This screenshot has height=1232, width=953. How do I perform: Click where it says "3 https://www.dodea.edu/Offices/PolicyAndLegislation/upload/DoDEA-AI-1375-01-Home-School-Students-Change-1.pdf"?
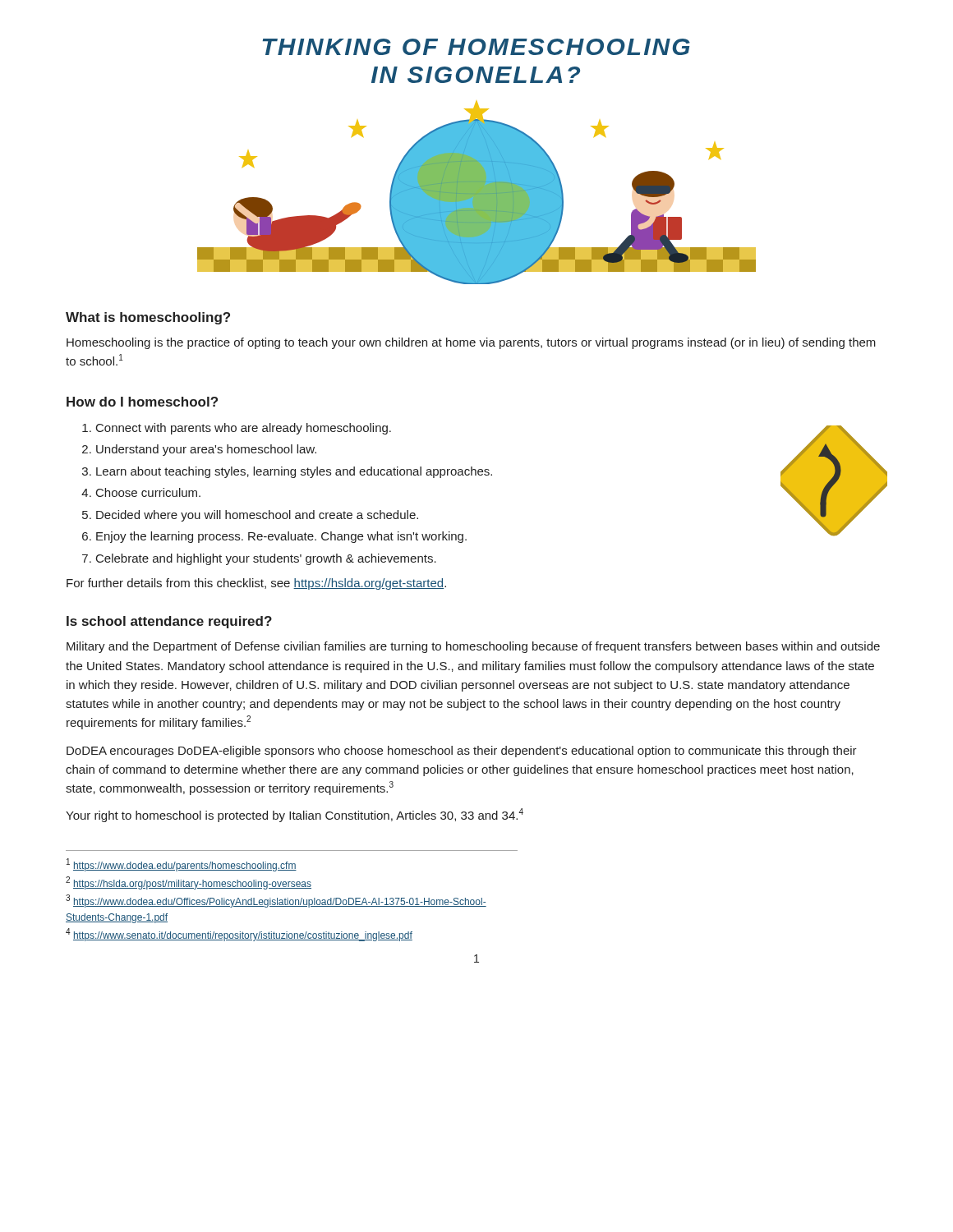click(x=276, y=908)
